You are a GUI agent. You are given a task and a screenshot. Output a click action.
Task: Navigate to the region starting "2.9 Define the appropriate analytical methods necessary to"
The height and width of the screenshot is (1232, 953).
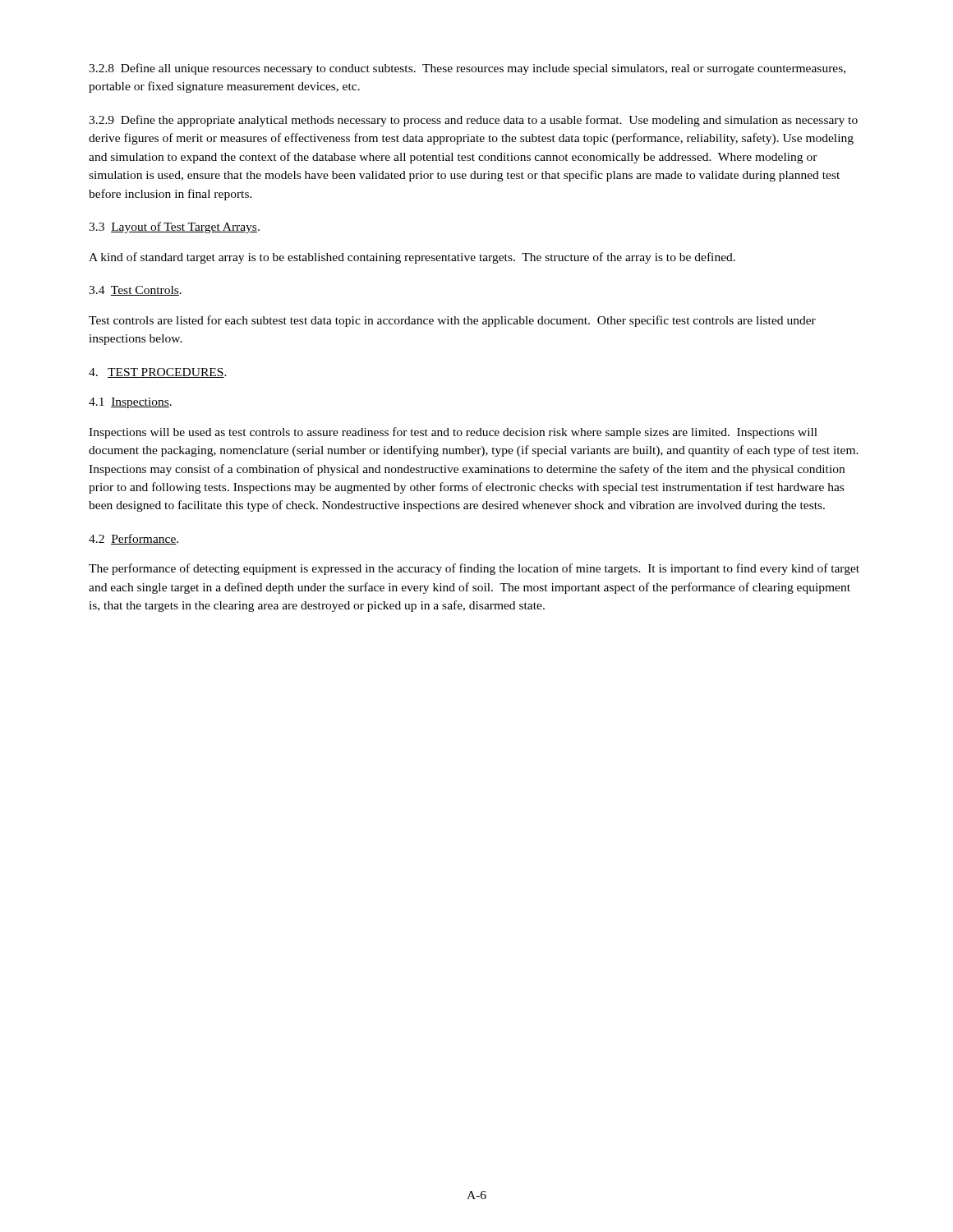(x=473, y=156)
